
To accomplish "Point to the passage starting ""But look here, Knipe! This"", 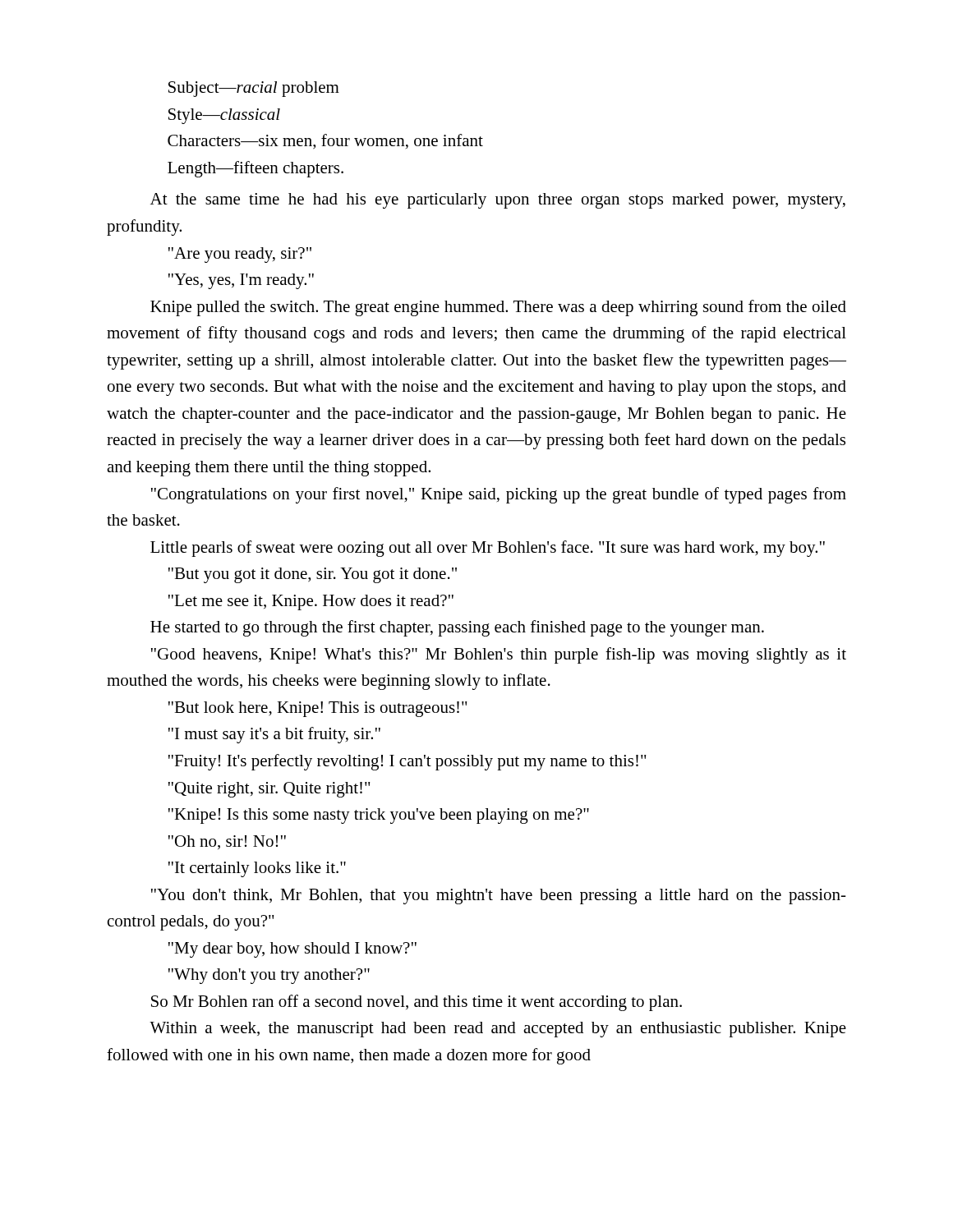I will (x=318, y=707).
